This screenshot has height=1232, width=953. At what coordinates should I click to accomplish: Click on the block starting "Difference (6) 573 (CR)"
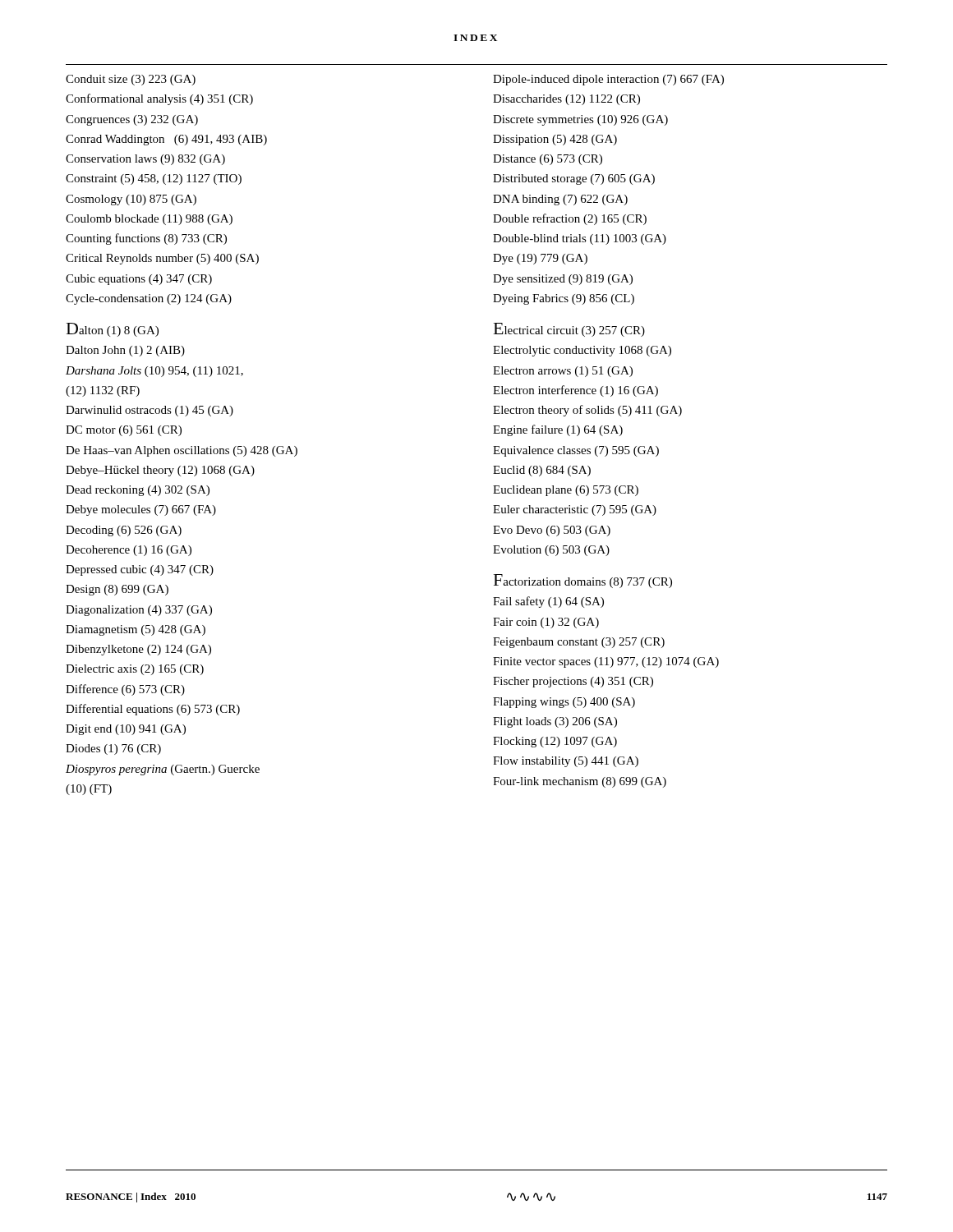[x=125, y=690]
